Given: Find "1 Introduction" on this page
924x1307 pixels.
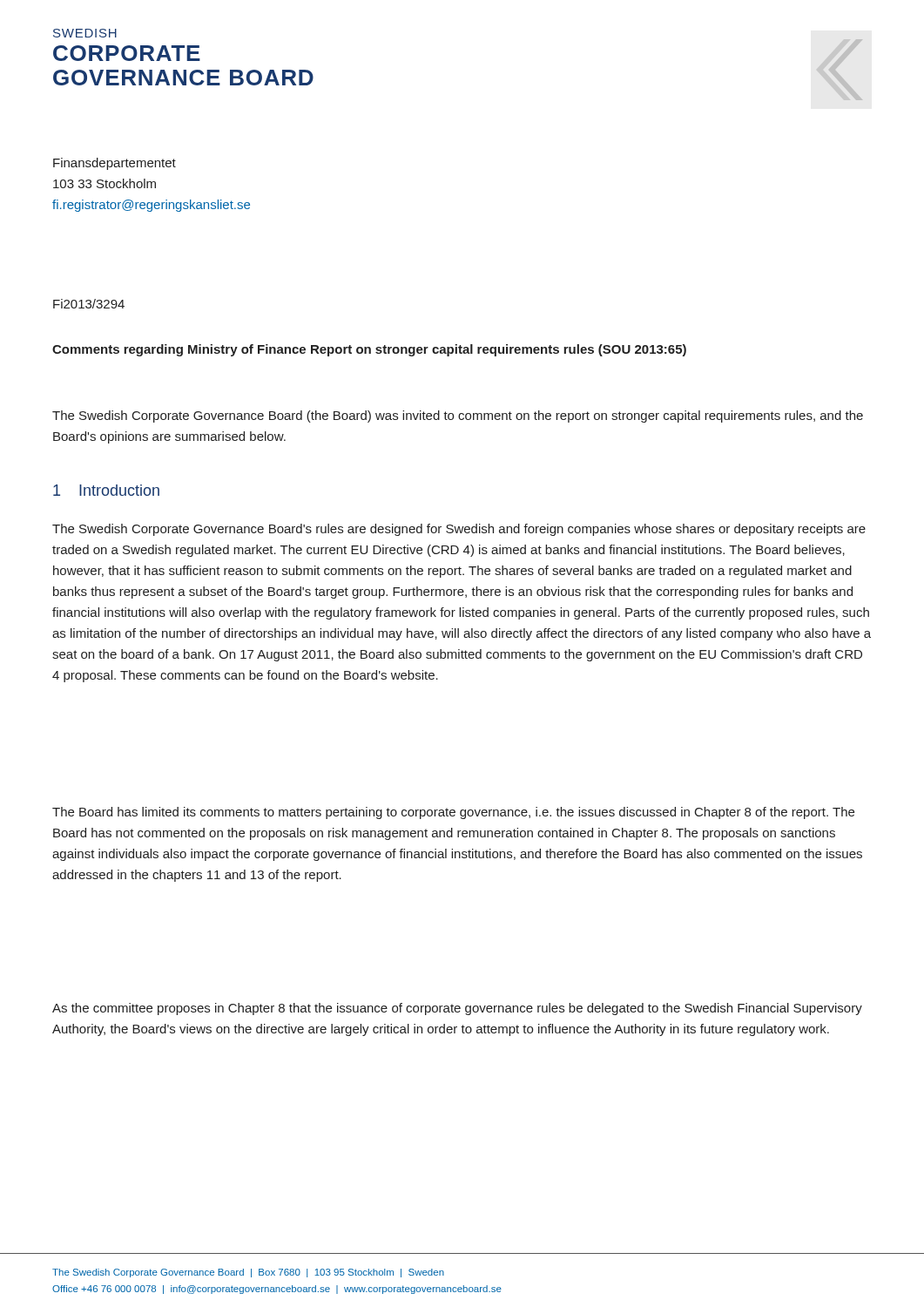Looking at the screenshot, I should (106, 491).
